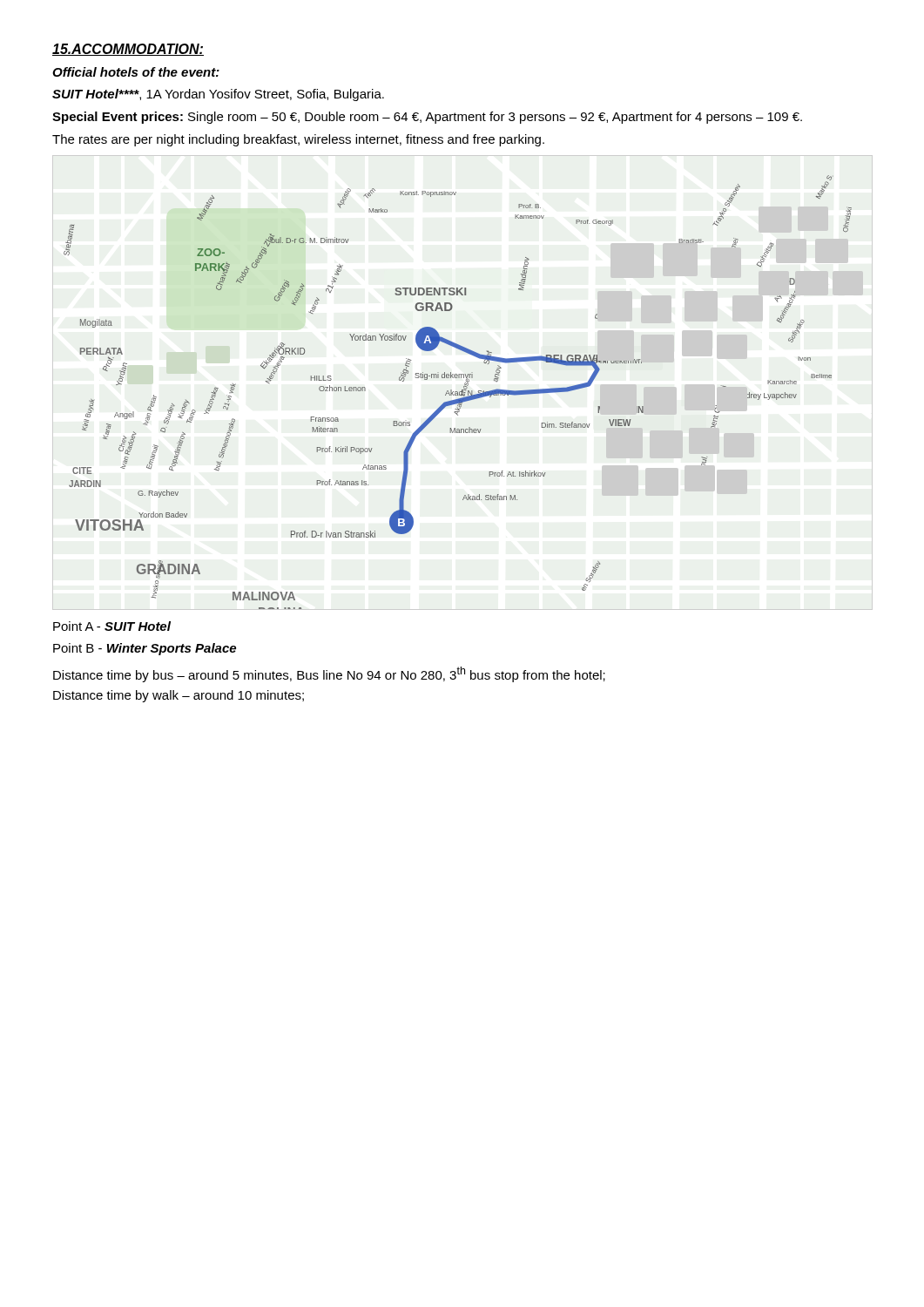The image size is (924, 1307).
Task: Click on the region starting "Point A -"
Action: (111, 626)
